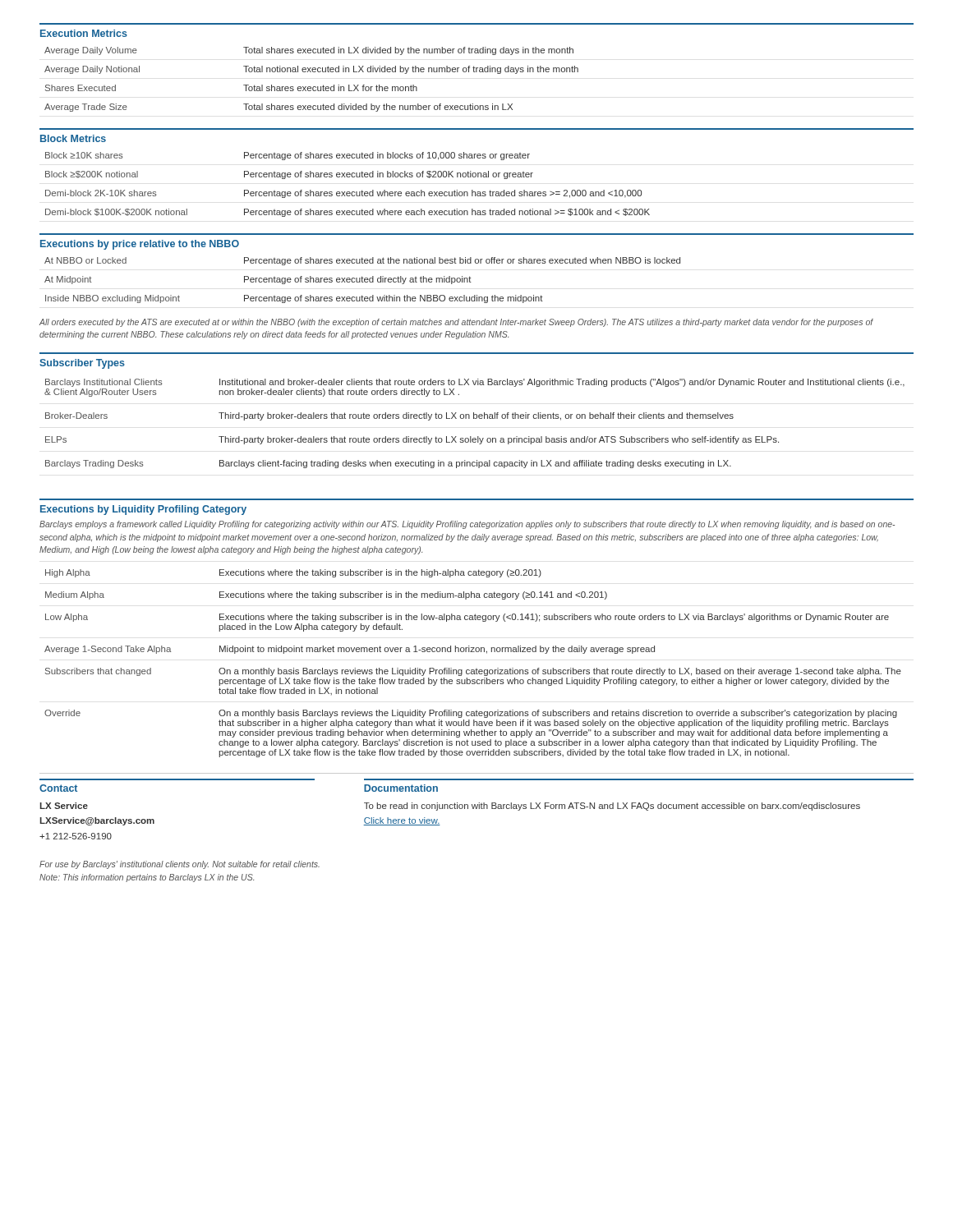Click on the table containing "Low Alpha"
Viewport: 953px width, 1232px height.
click(476, 662)
